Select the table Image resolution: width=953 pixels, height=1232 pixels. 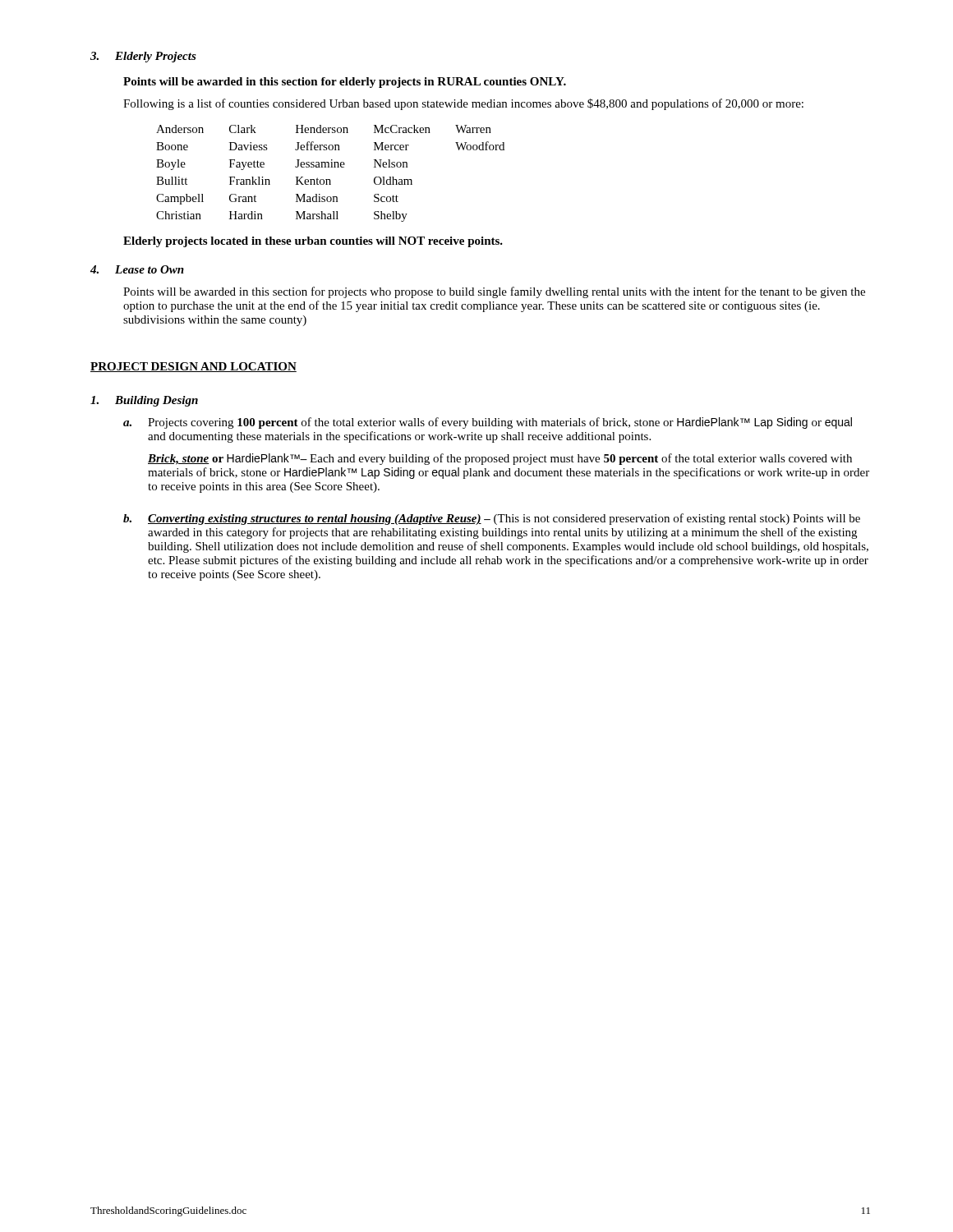pyautogui.click(x=497, y=172)
